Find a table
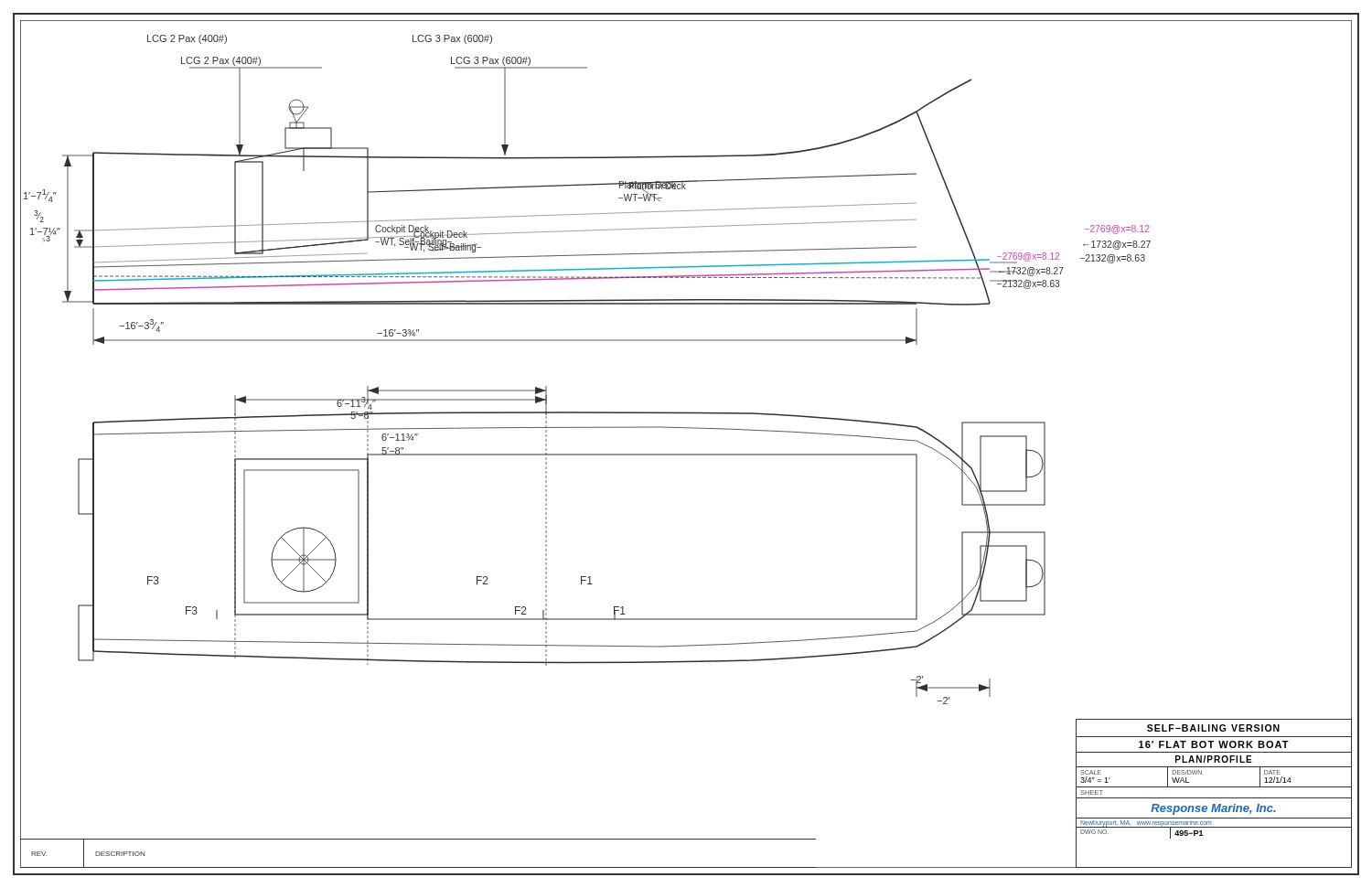1372x888 pixels. pos(1214,793)
